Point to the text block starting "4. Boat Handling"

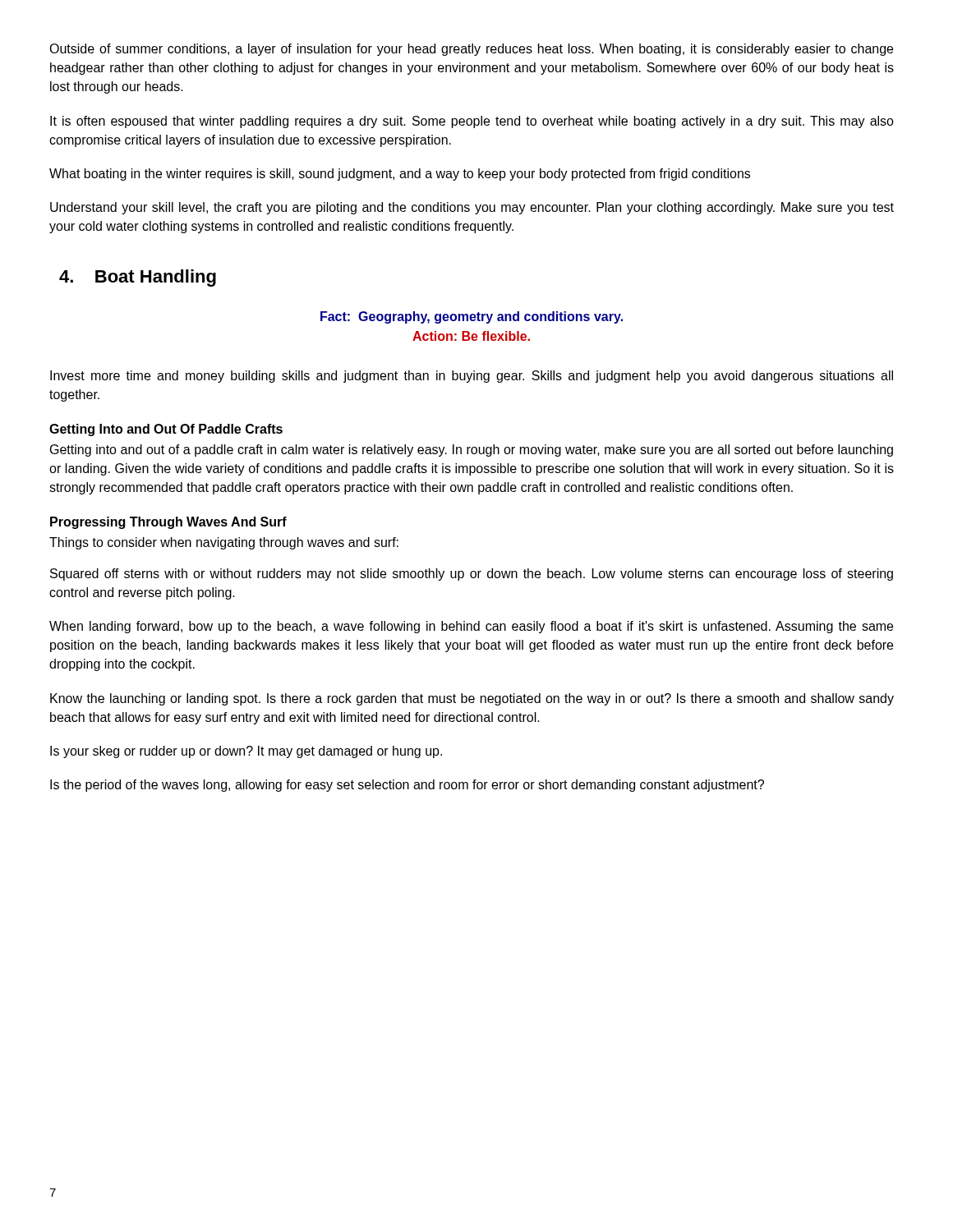click(x=138, y=276)
